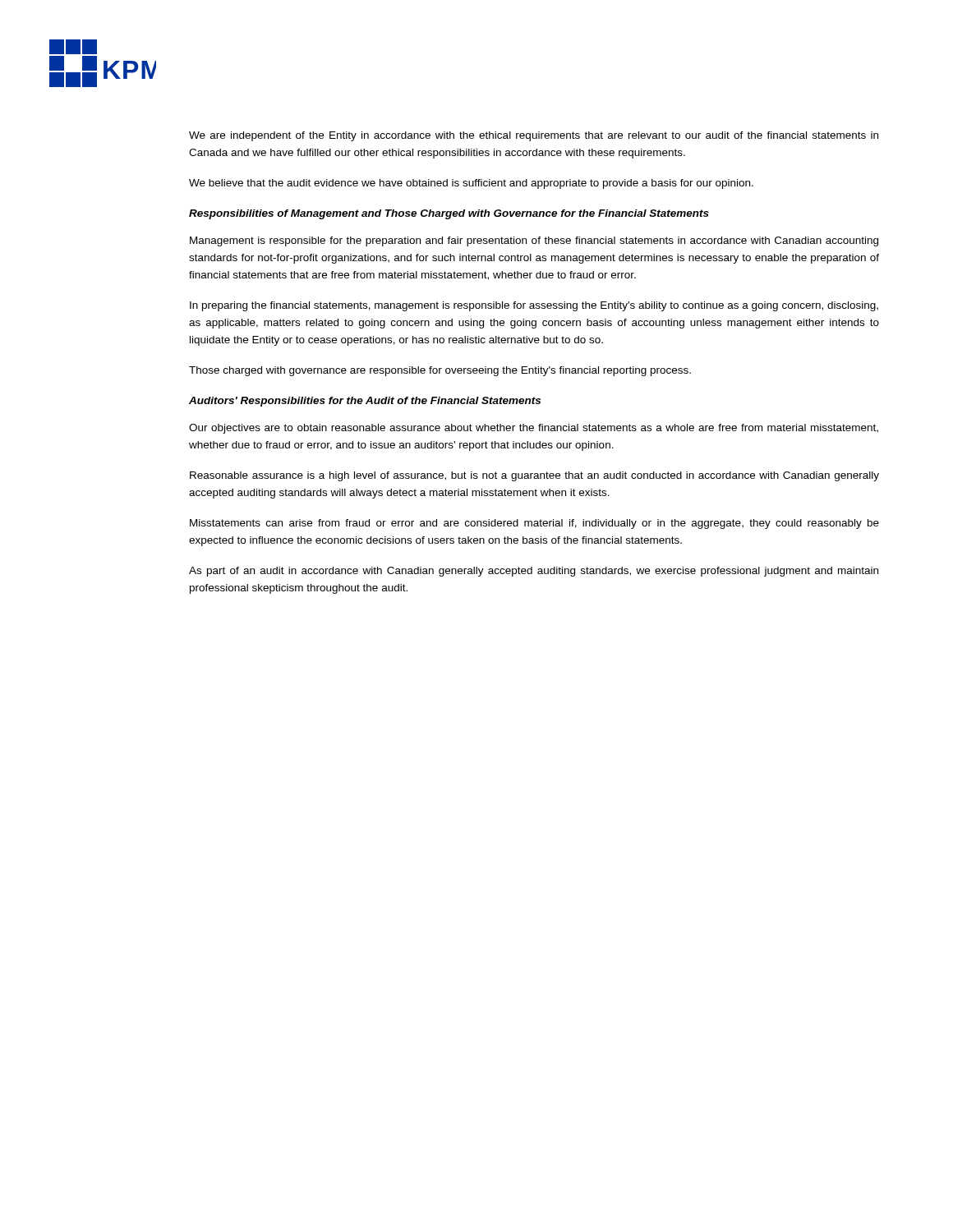
Task: Locate the section header that opens with "Auditors' Responsibilities for the Audit of the"
Action: (365, 400)
